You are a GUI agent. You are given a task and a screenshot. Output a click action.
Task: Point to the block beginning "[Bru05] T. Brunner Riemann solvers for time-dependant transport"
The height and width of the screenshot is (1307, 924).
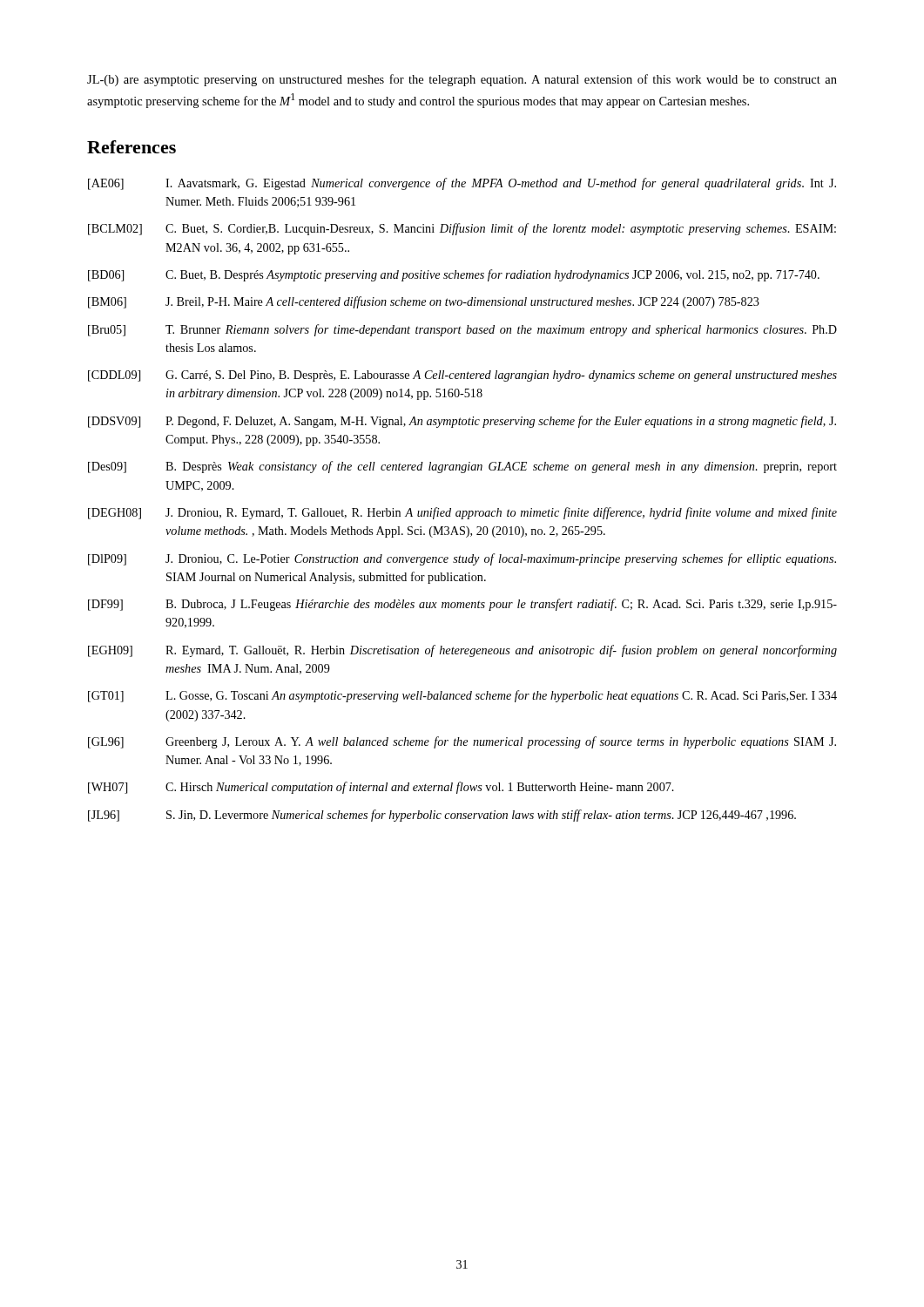[462, 339]
